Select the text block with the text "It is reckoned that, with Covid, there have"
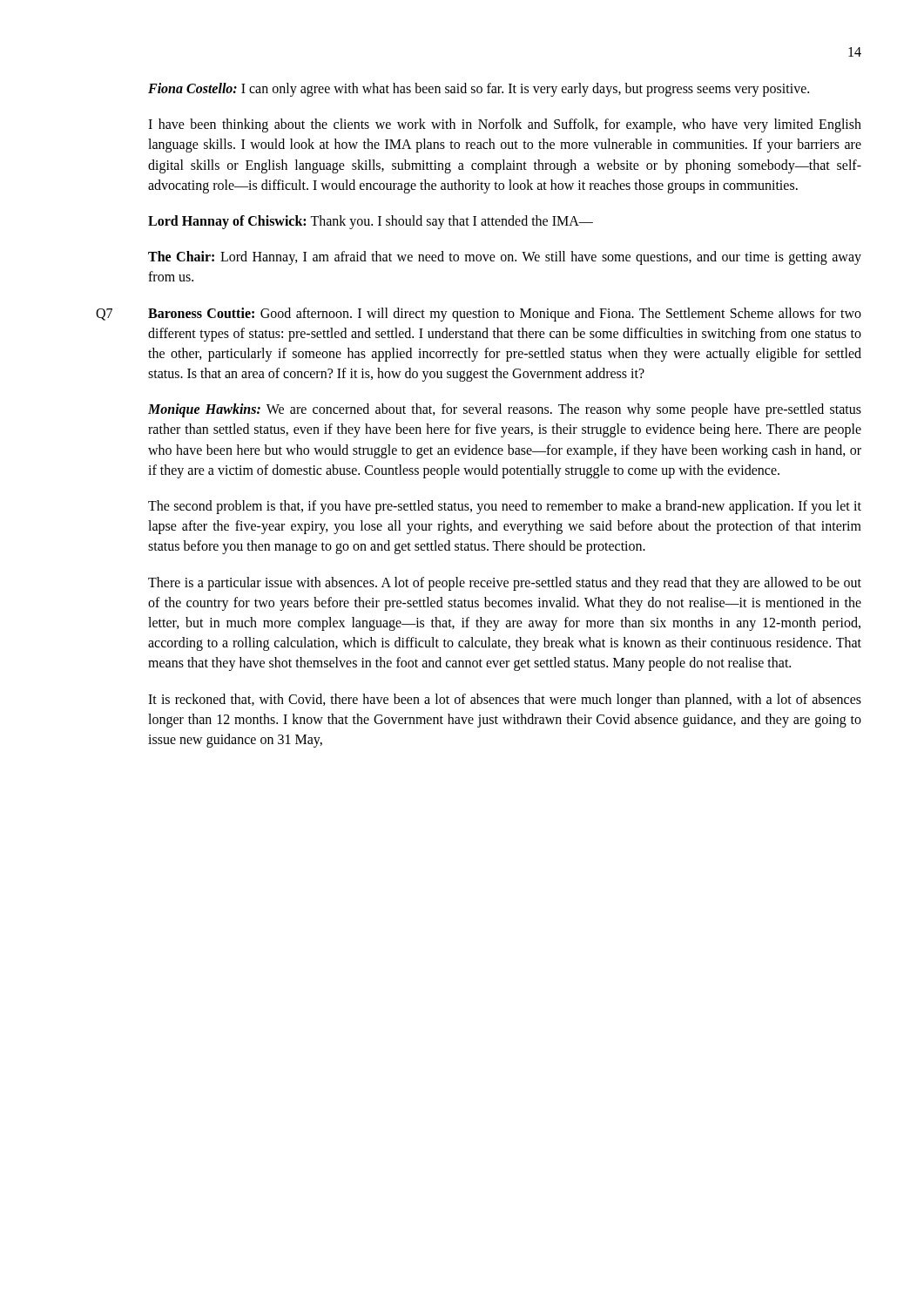The image size is (924, 1307). 505,719
